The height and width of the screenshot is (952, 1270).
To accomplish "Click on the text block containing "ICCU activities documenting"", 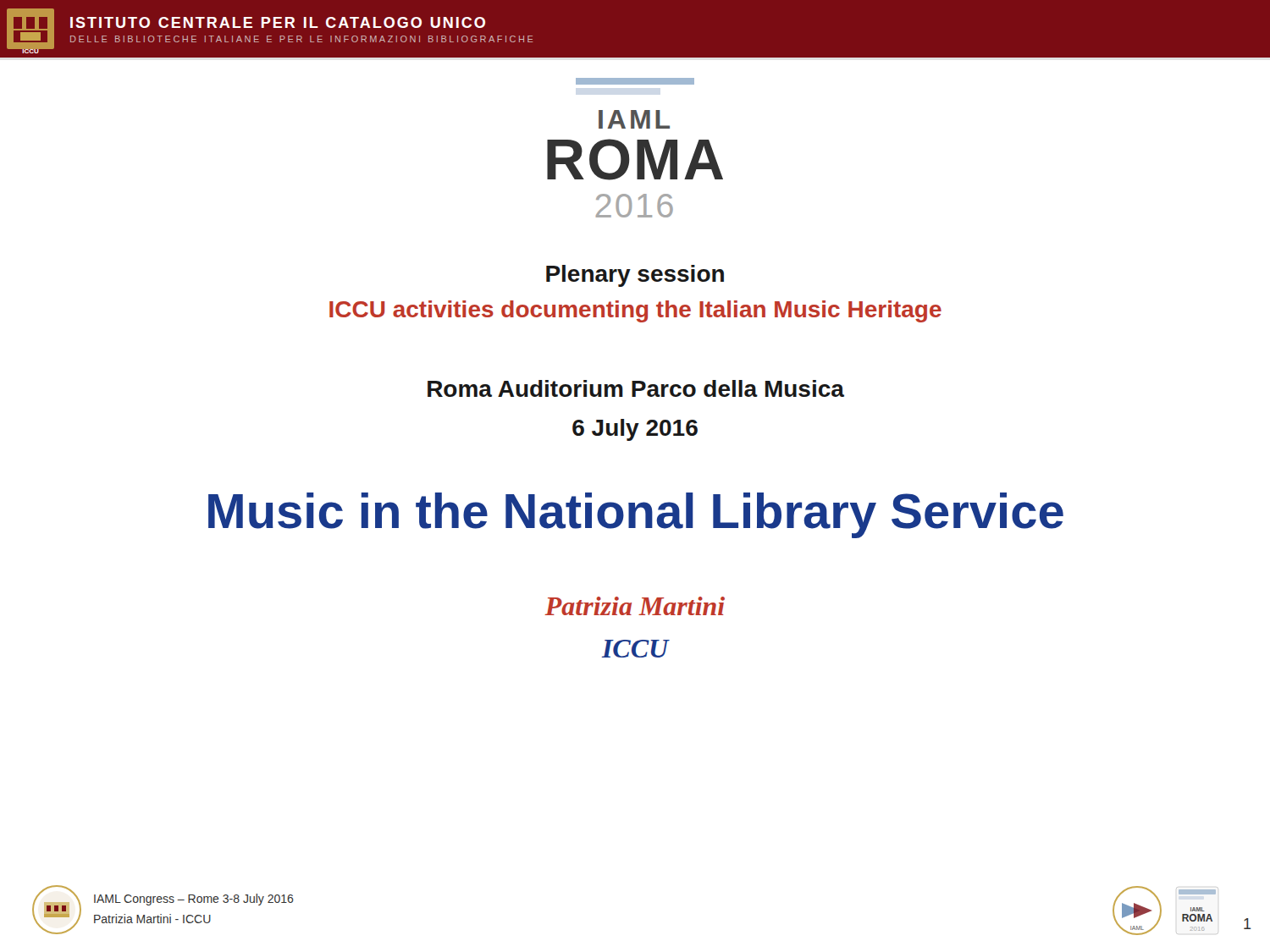I will [635, 309].
